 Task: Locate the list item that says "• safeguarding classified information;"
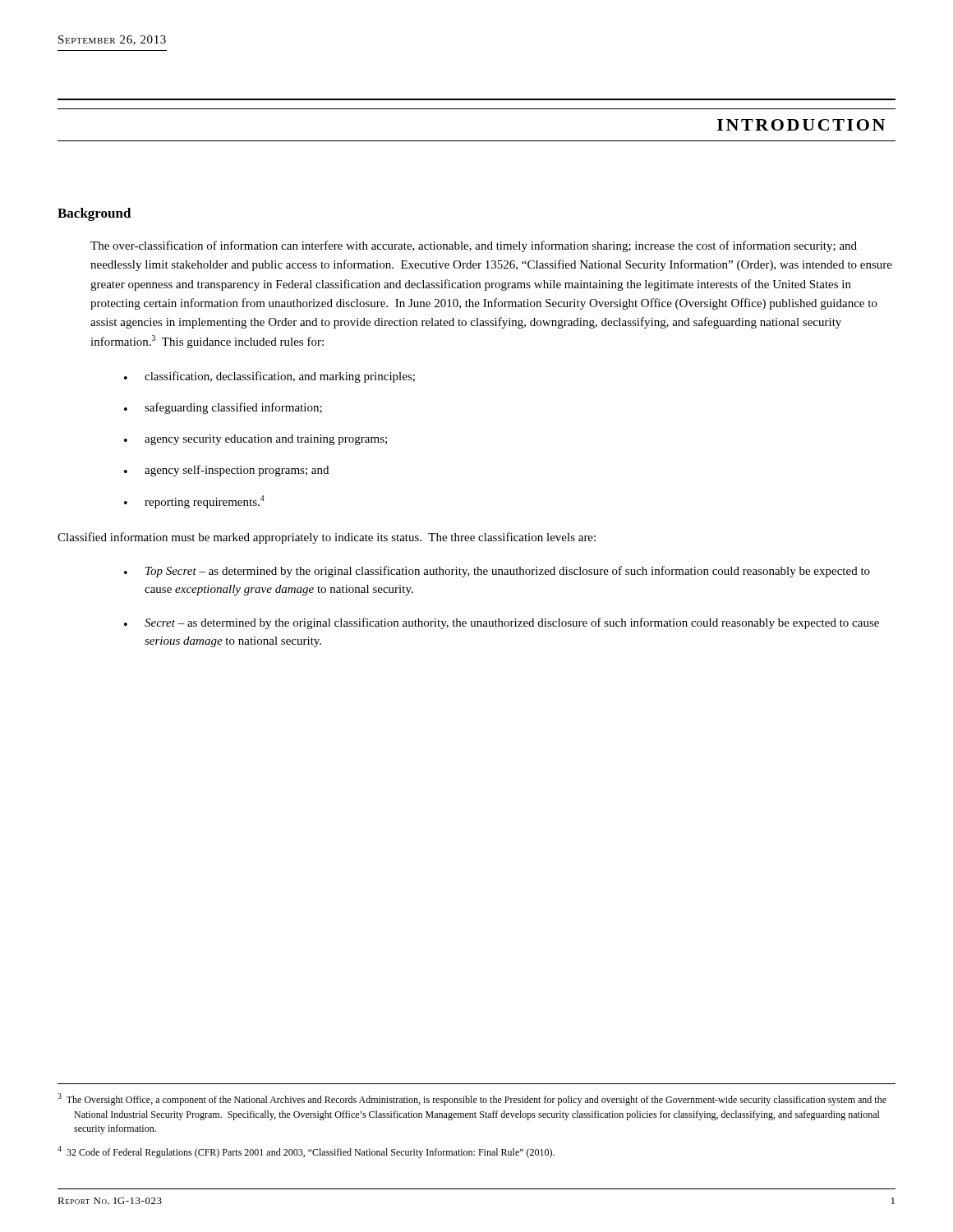pyautogui.click(x=223, y=408)
